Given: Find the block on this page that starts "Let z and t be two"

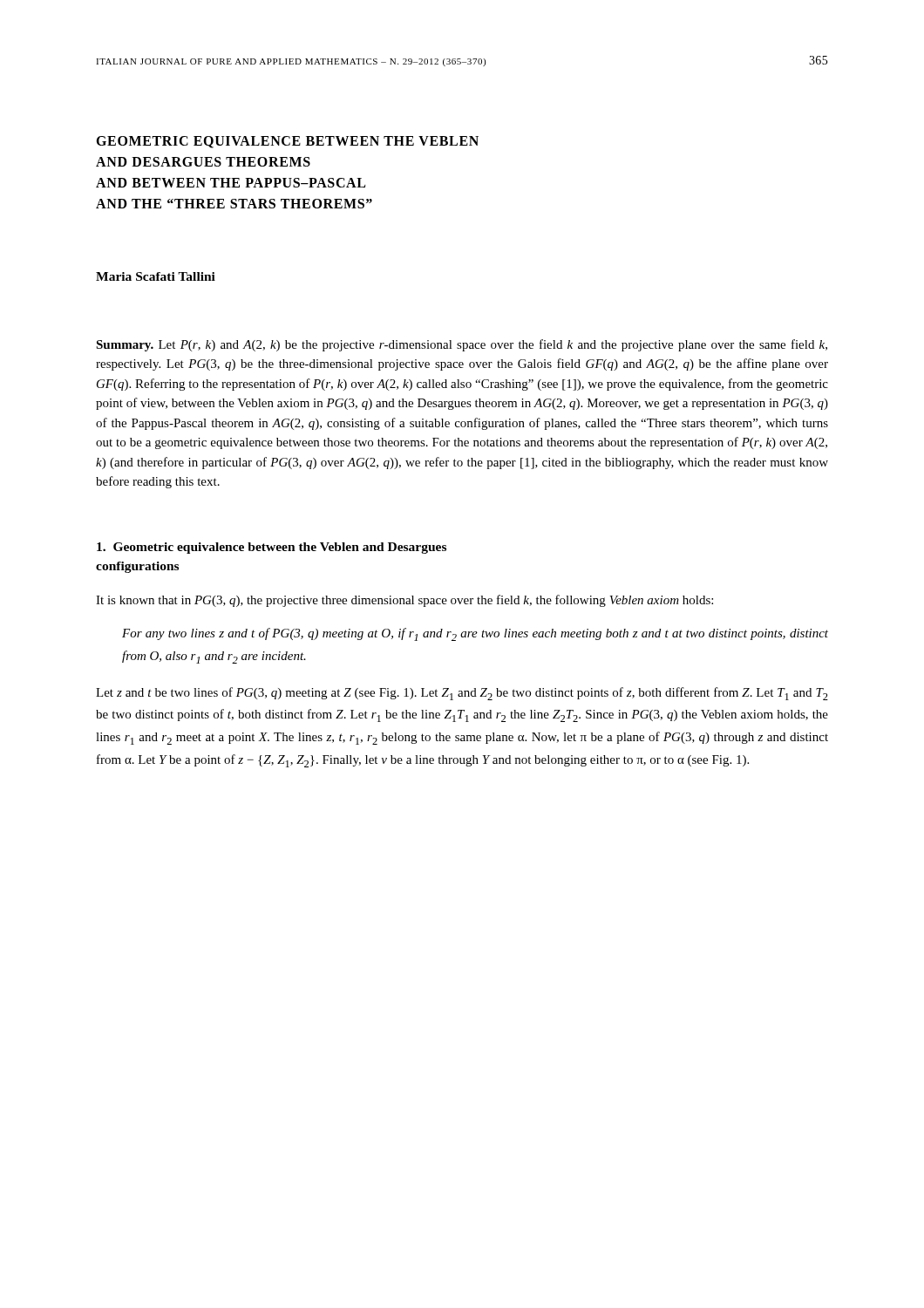Looking at the screenshot, I should [x=462, y=727].
